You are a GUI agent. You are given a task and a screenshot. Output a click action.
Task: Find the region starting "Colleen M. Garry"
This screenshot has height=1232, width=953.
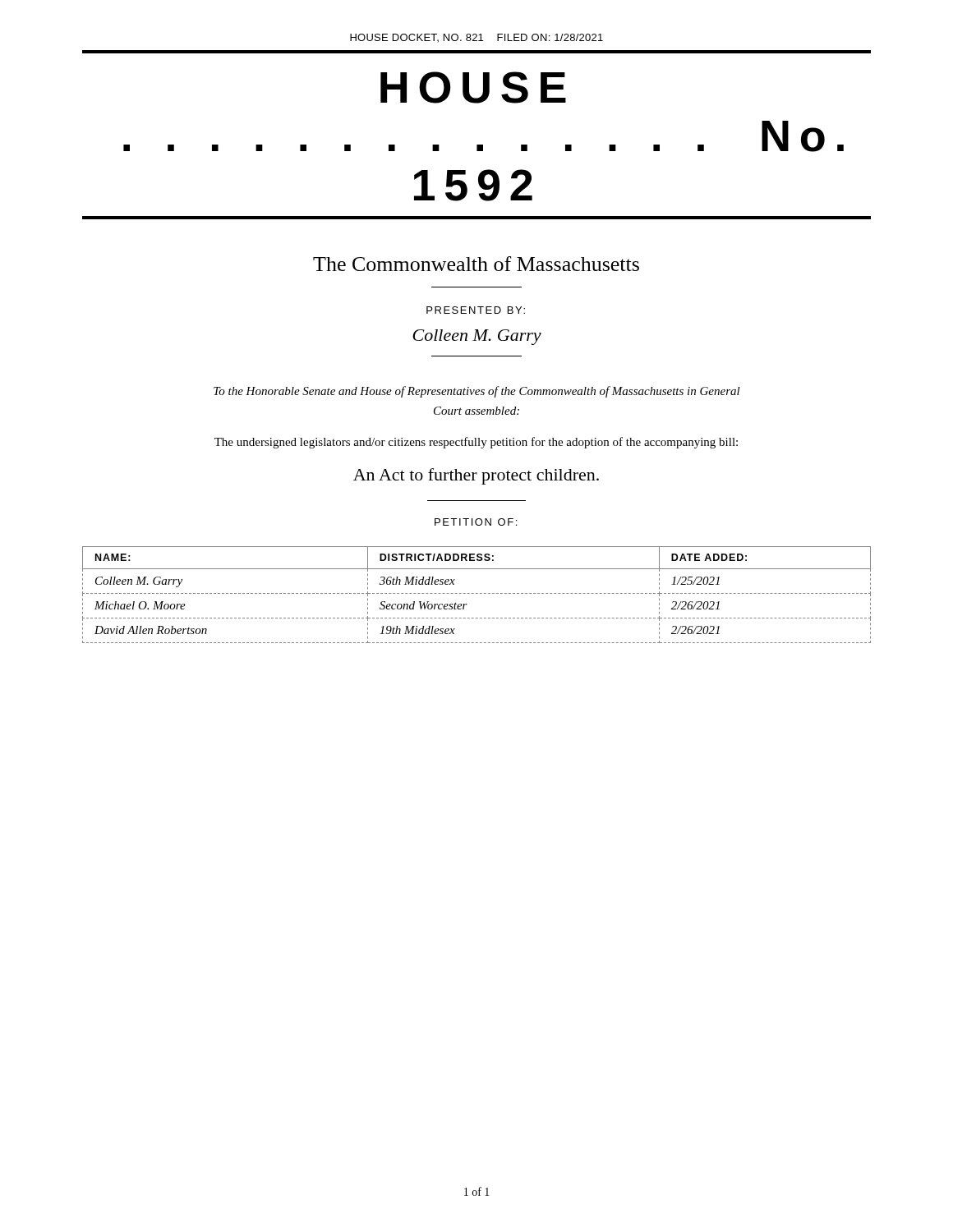tap(476, 335)
